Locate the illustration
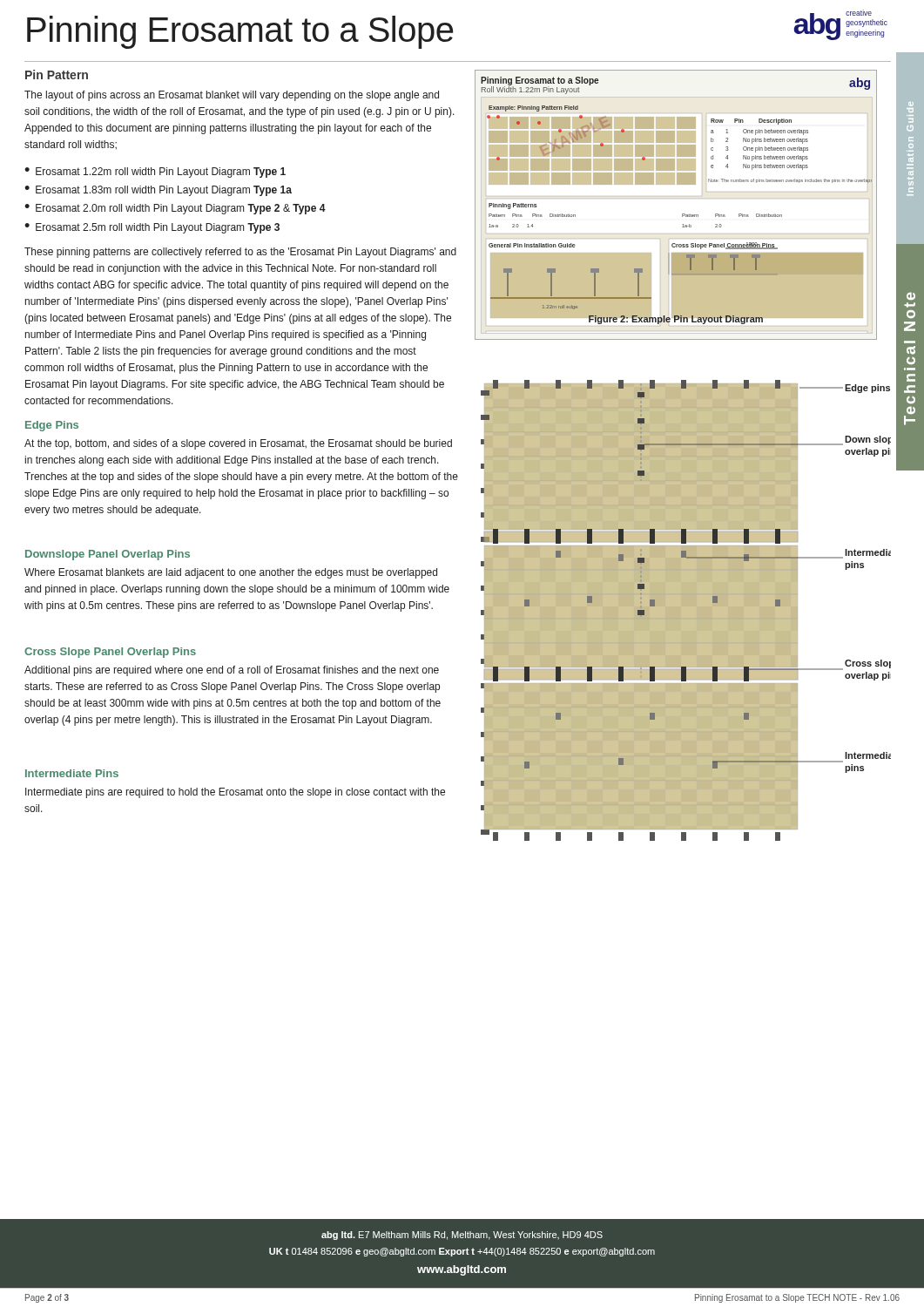The image size is (924, 1307). 684,610
